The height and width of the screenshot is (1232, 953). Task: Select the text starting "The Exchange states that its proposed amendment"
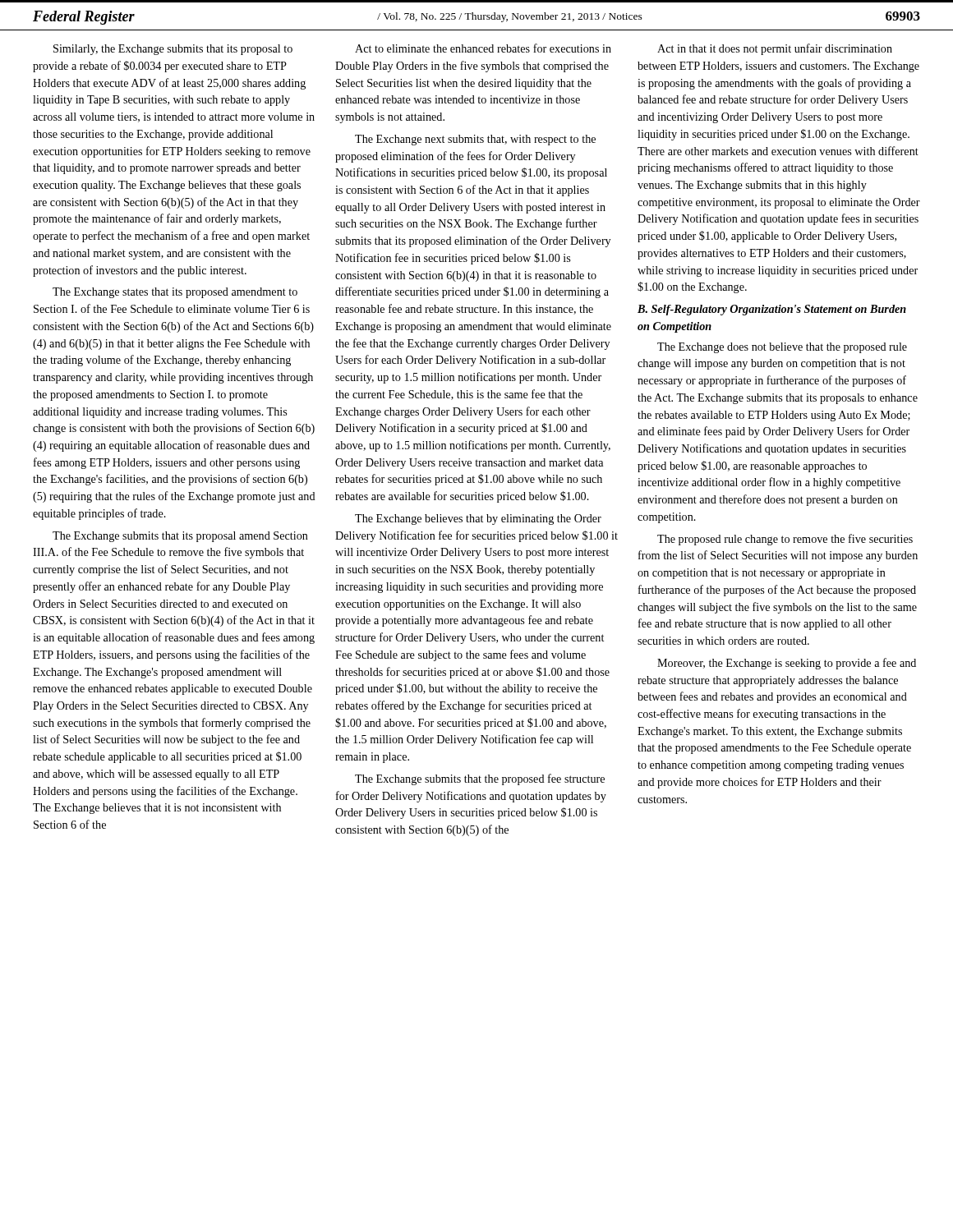tap(174, 403)
